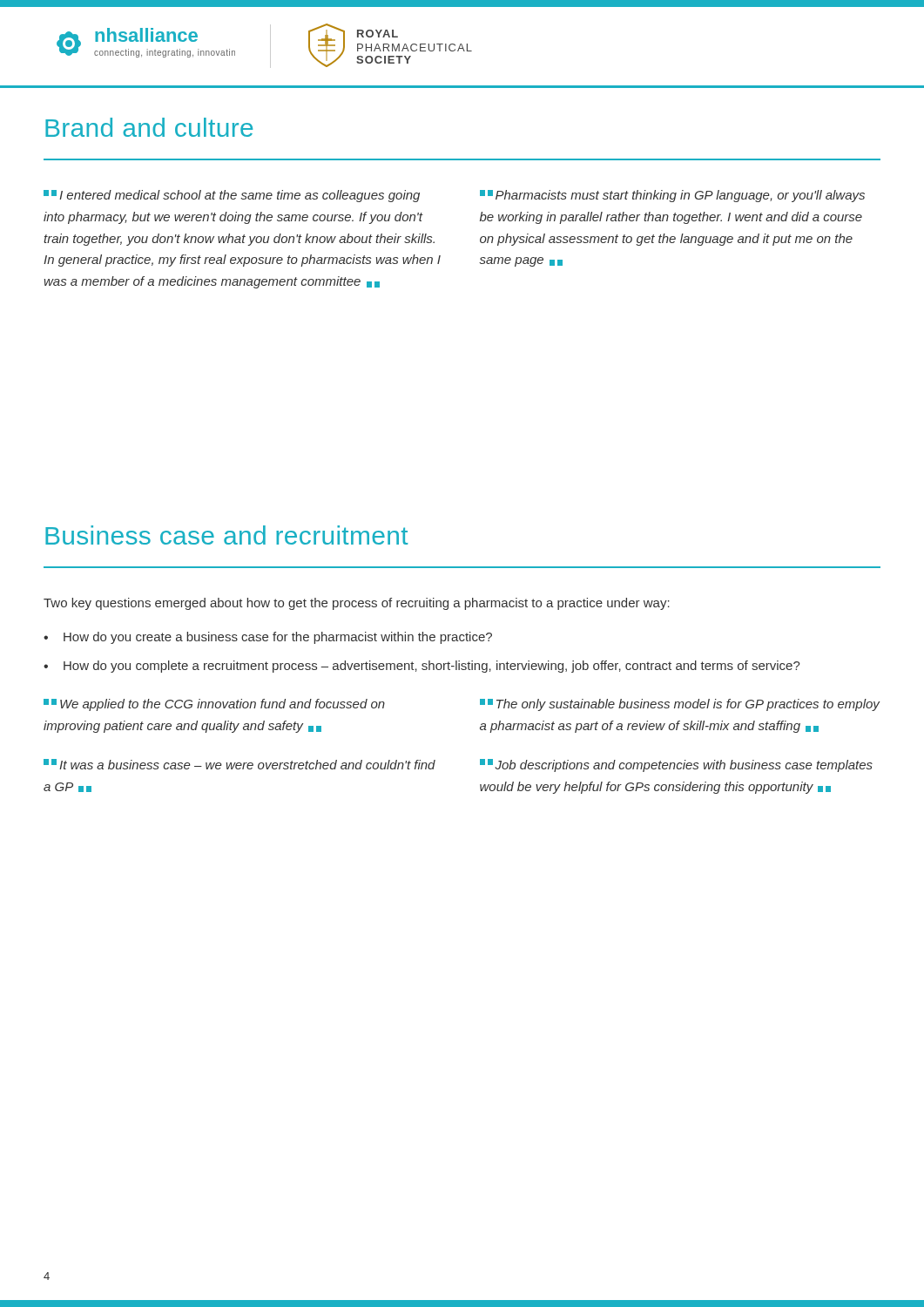
Task: Click on the section header with the text "Brand and culture"
Action: coord(149,127)
